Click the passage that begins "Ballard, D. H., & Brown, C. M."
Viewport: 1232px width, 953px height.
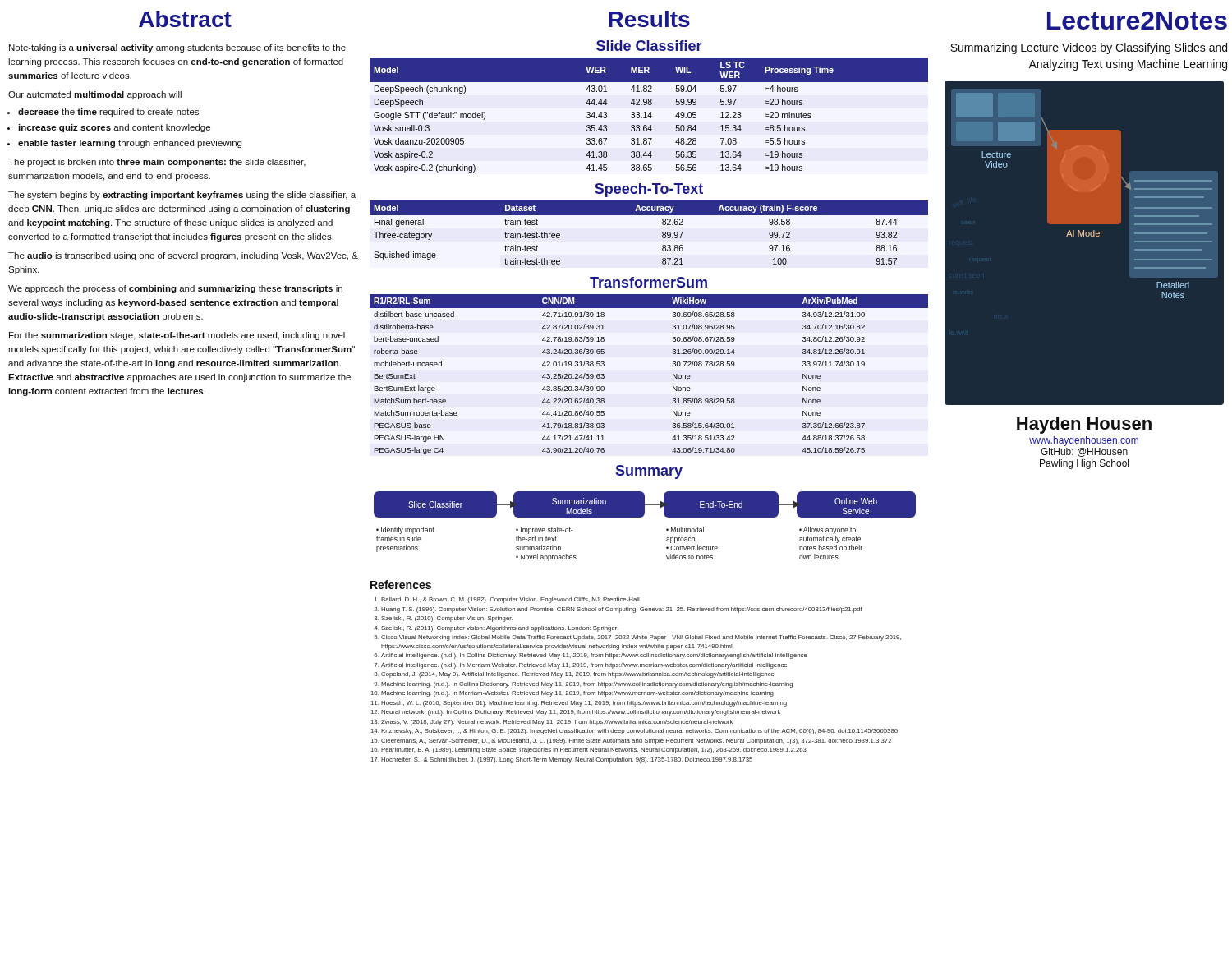point(649,680)
